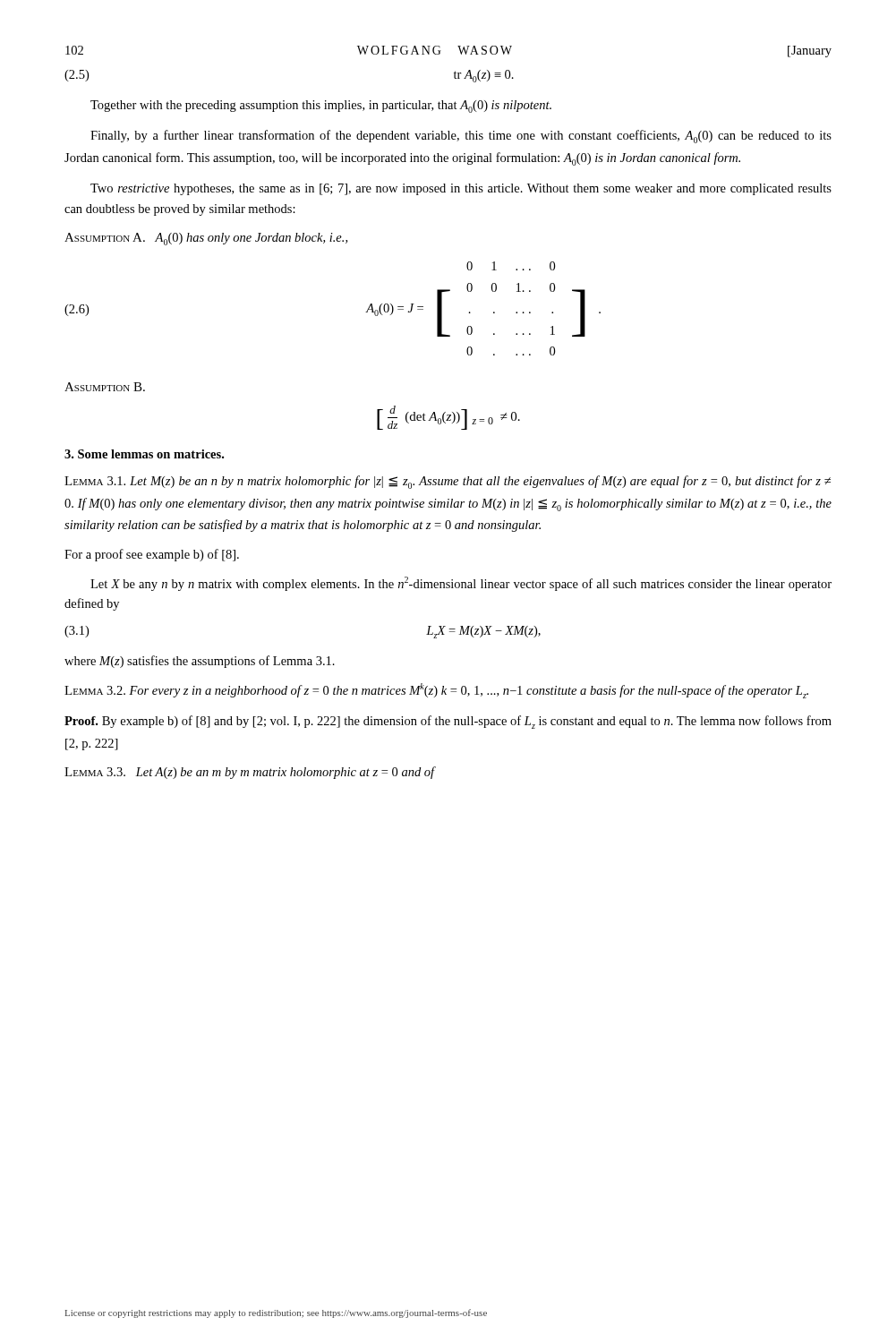Select the text block that says "where M(z) satisfies the"
896x1343 pixels.
[x=200, y=662]
